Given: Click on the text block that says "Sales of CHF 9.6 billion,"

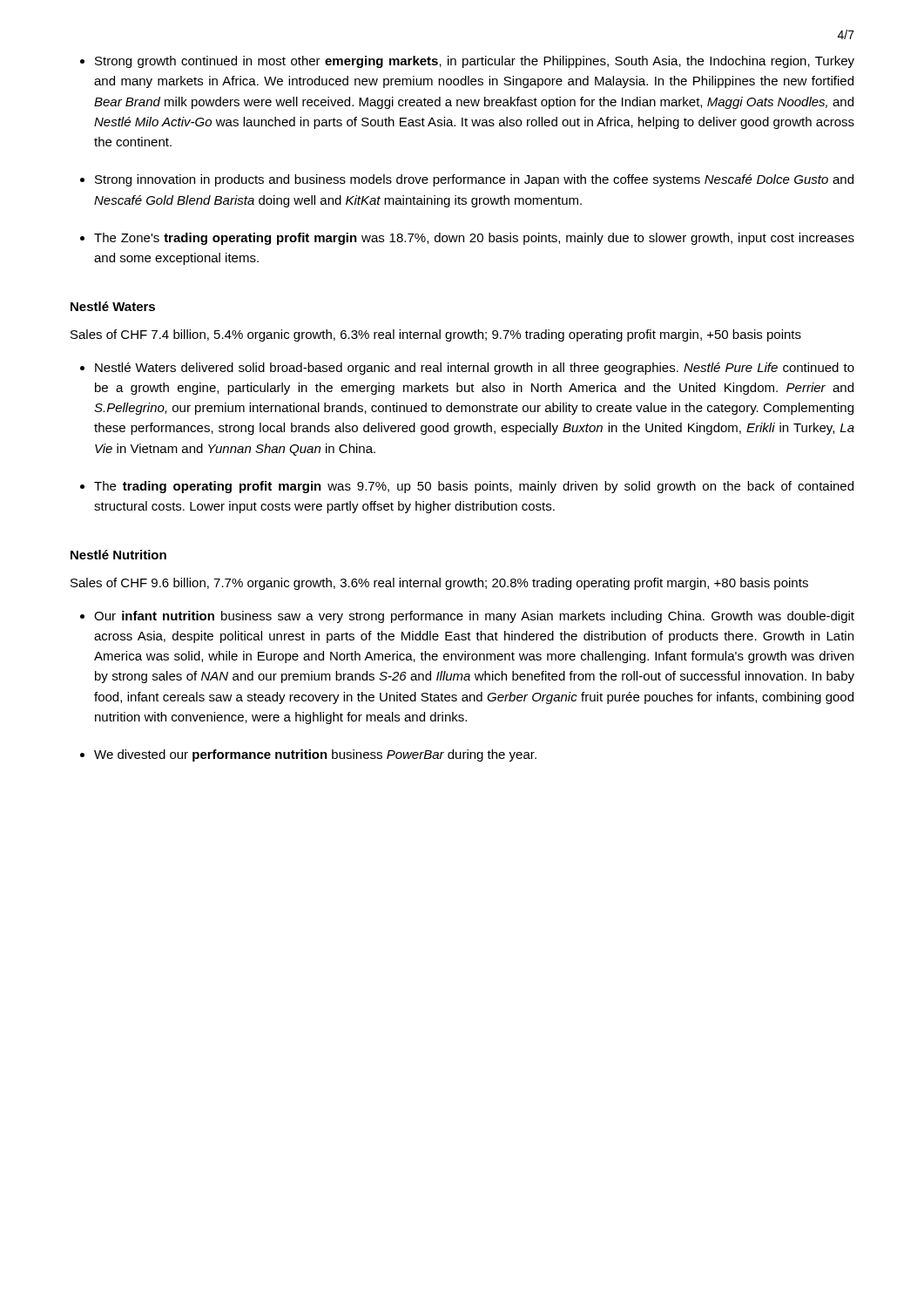Looking at the screenshot, I should (x=439, y=583).
